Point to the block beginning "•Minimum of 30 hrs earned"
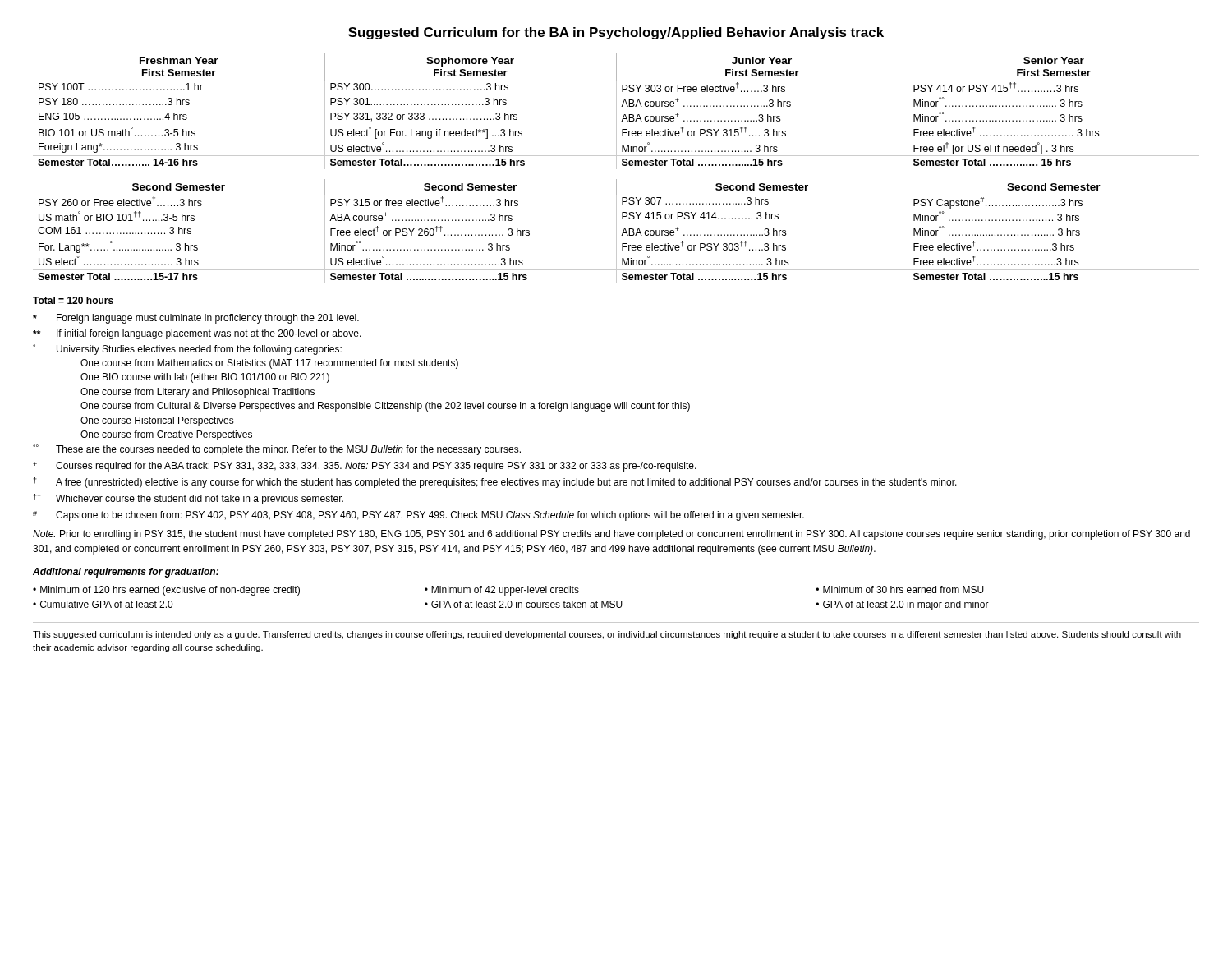Viewport: 1232px width, 953px height. [900, 590]
